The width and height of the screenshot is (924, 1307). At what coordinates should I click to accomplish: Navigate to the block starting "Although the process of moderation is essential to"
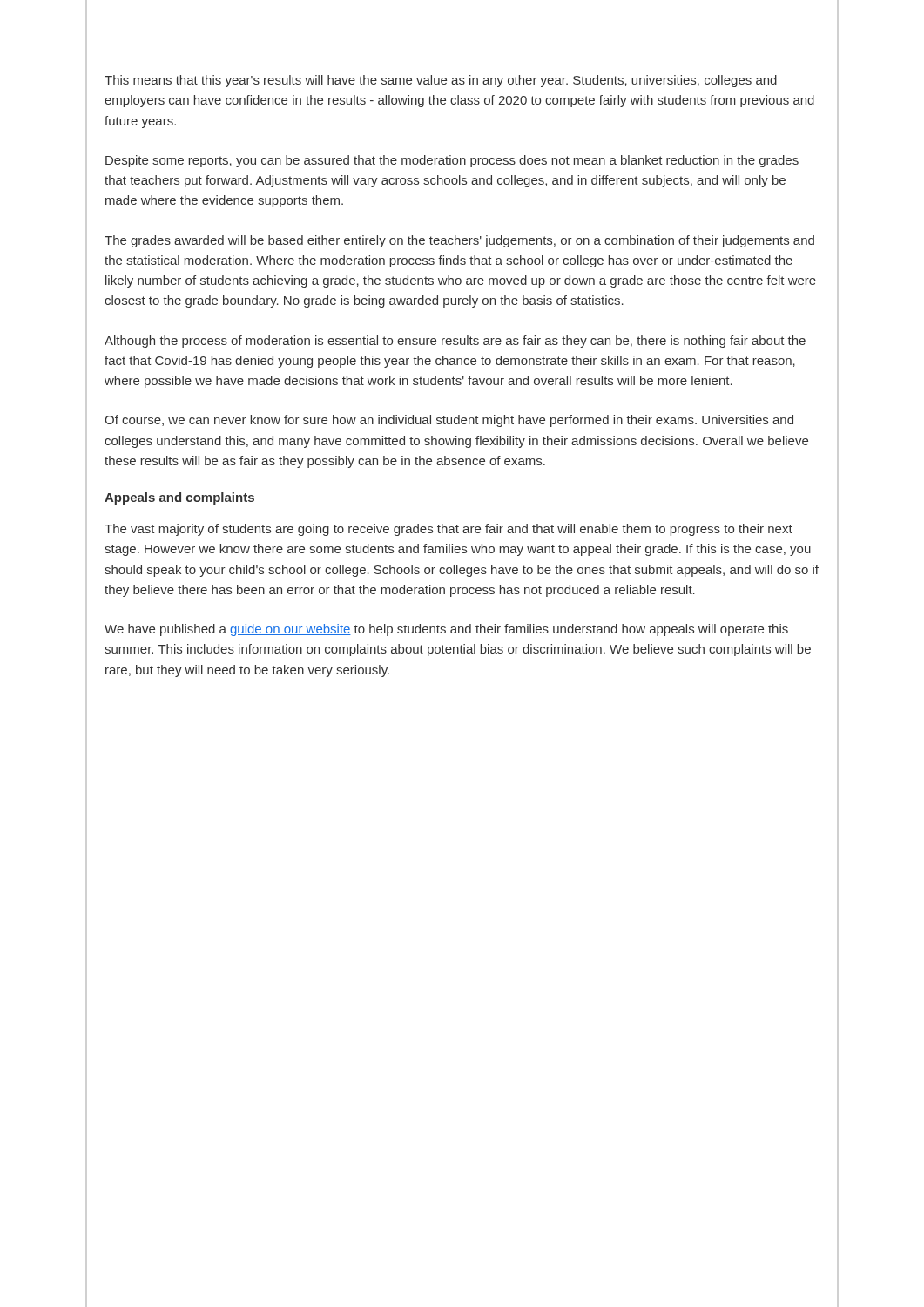pyautogui.click(x=455, y=360)
